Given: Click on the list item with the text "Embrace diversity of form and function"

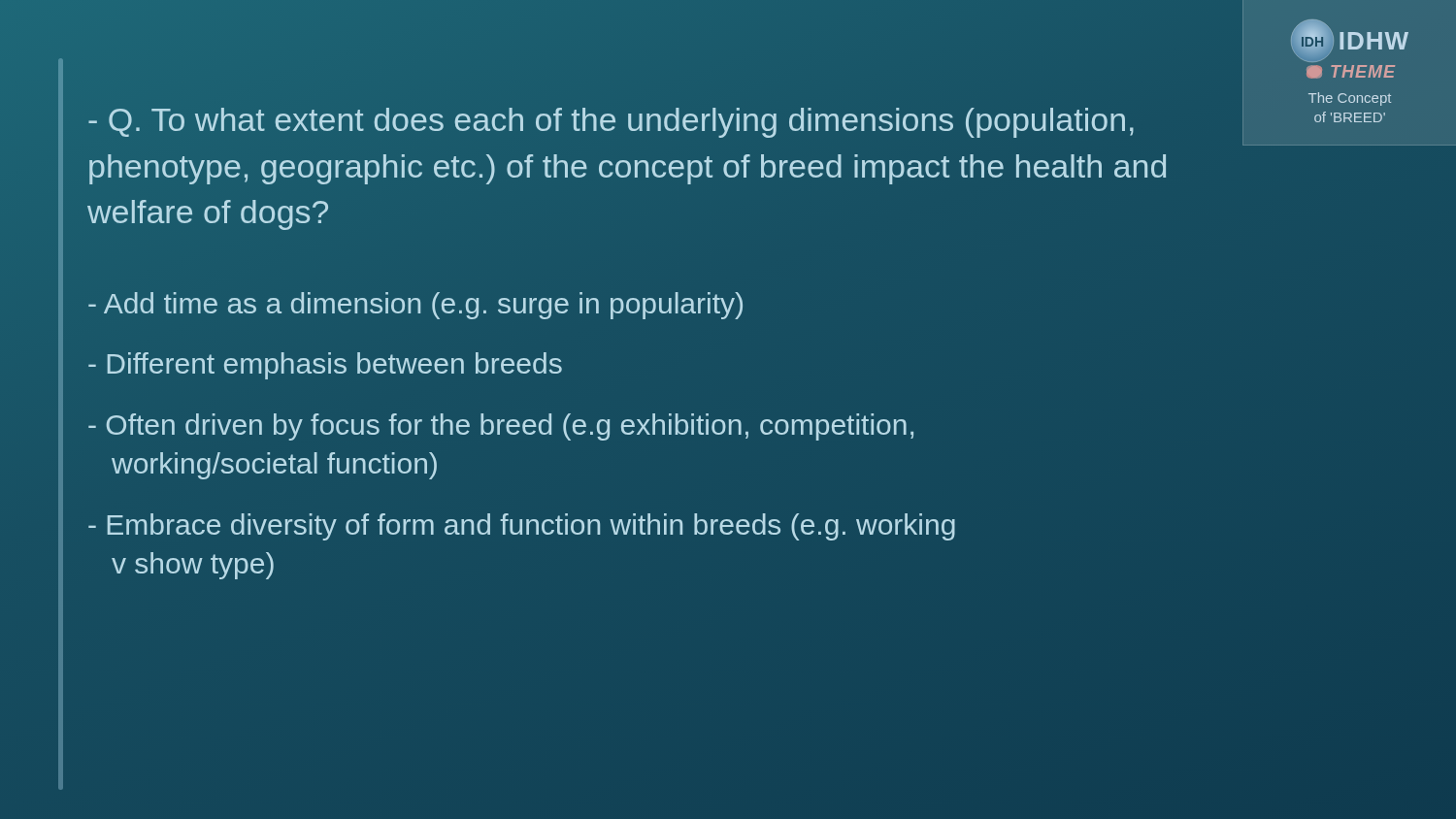Looking at the screenshot, I should [655, 545].
